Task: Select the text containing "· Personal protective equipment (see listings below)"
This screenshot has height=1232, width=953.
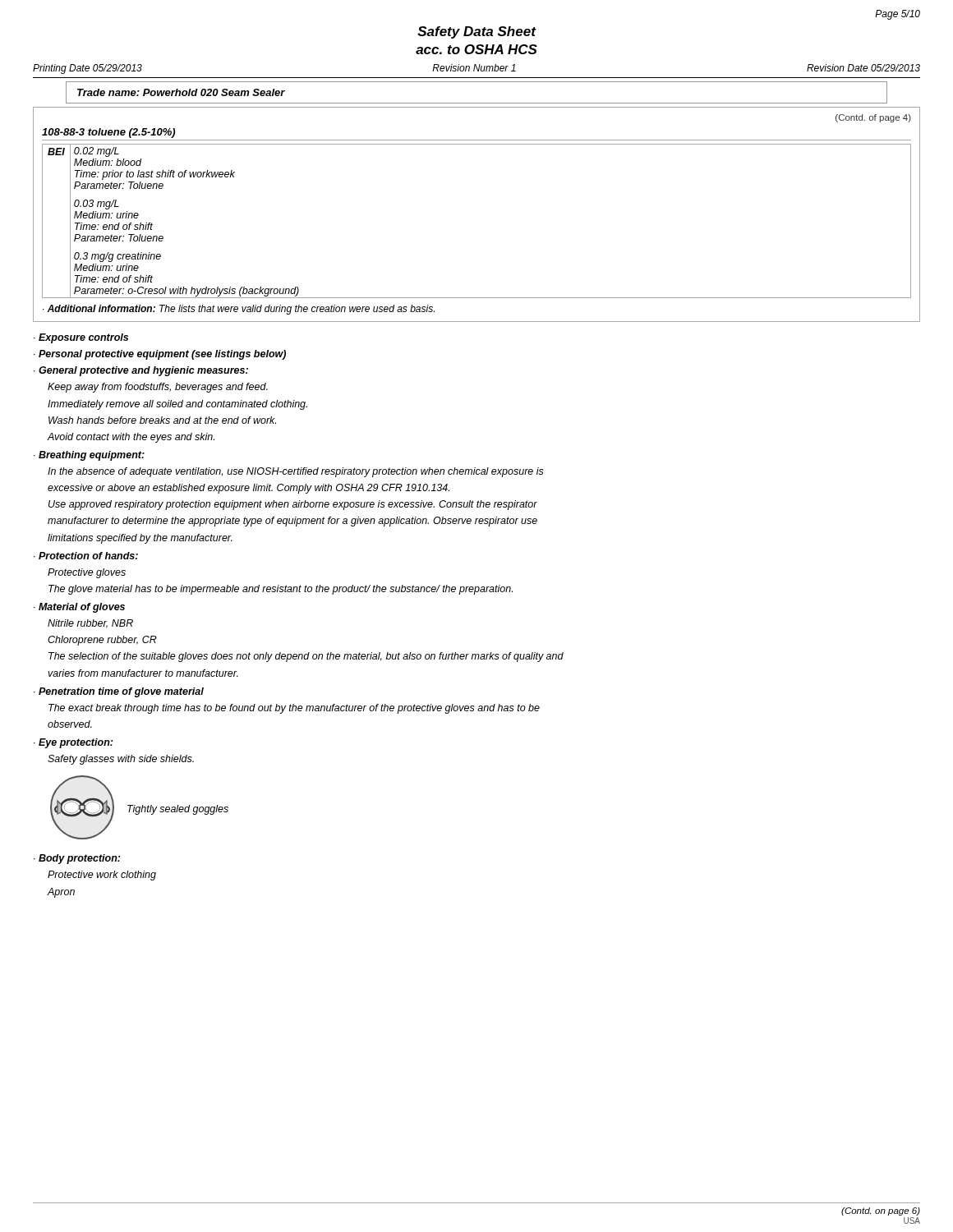Action: [160, 354]
